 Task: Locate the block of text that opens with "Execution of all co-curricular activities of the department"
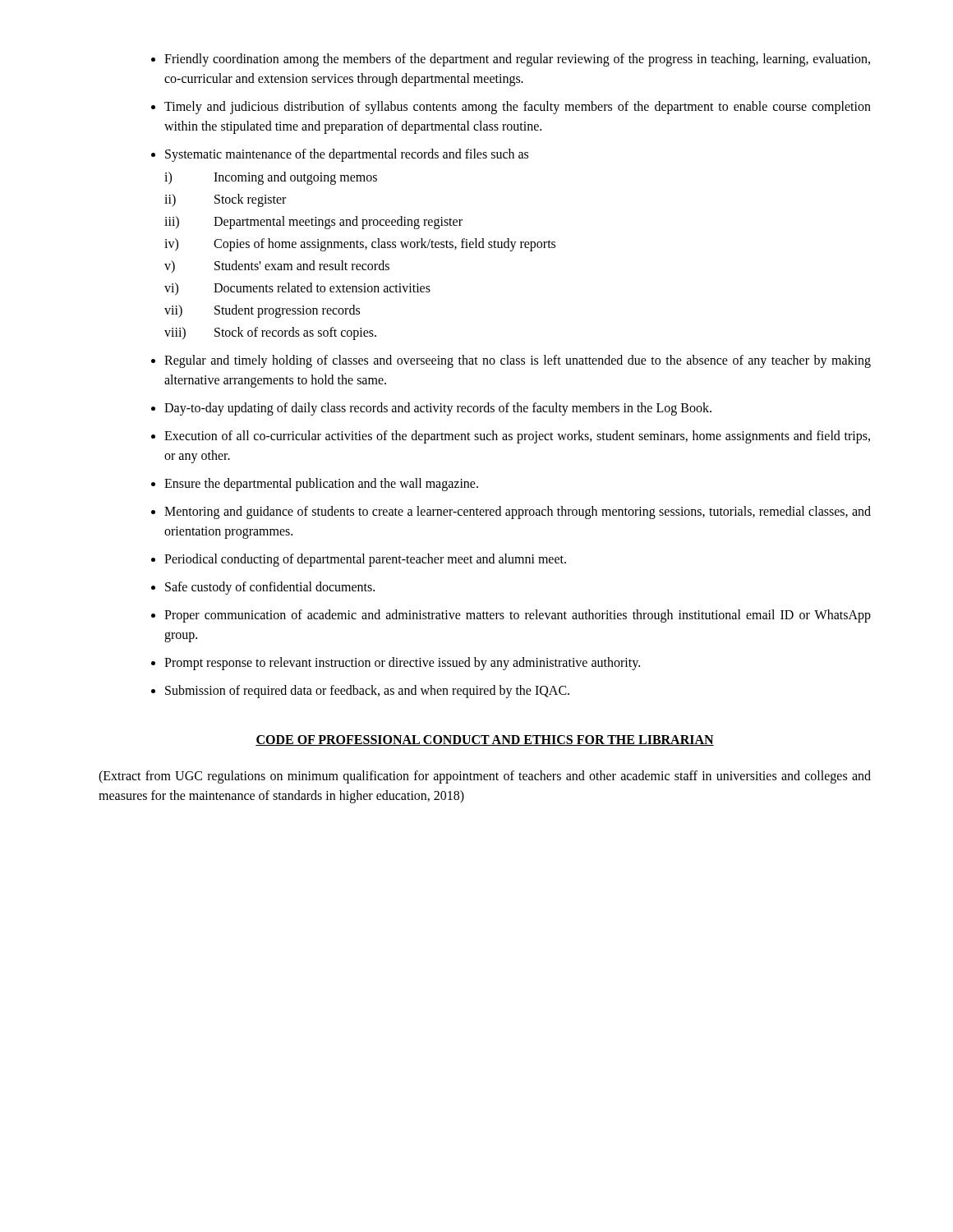pyautogui.click(x=518, y=446)
